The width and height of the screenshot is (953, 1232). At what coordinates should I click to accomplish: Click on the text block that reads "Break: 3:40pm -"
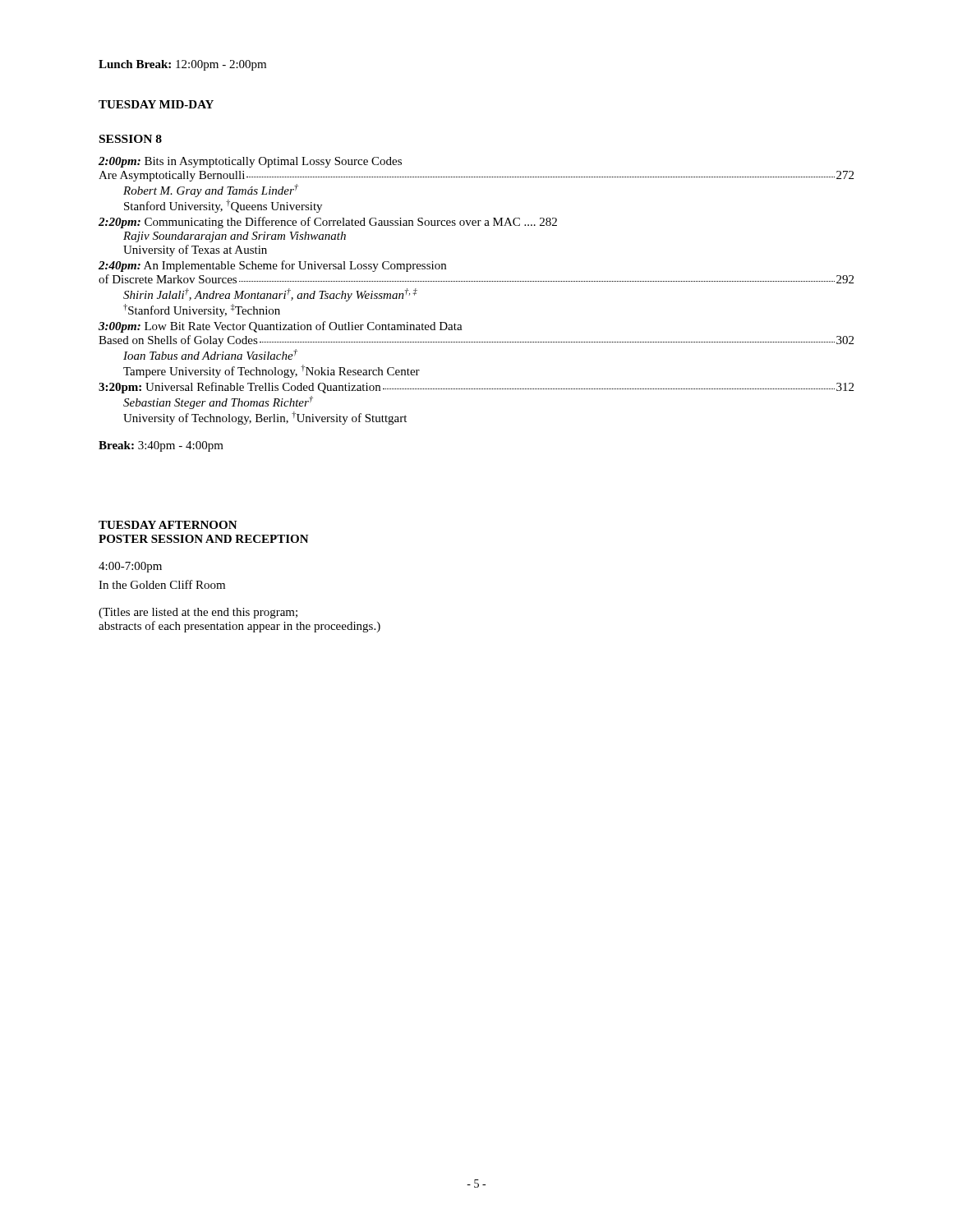pyautogui.click(x=161, y=445)
